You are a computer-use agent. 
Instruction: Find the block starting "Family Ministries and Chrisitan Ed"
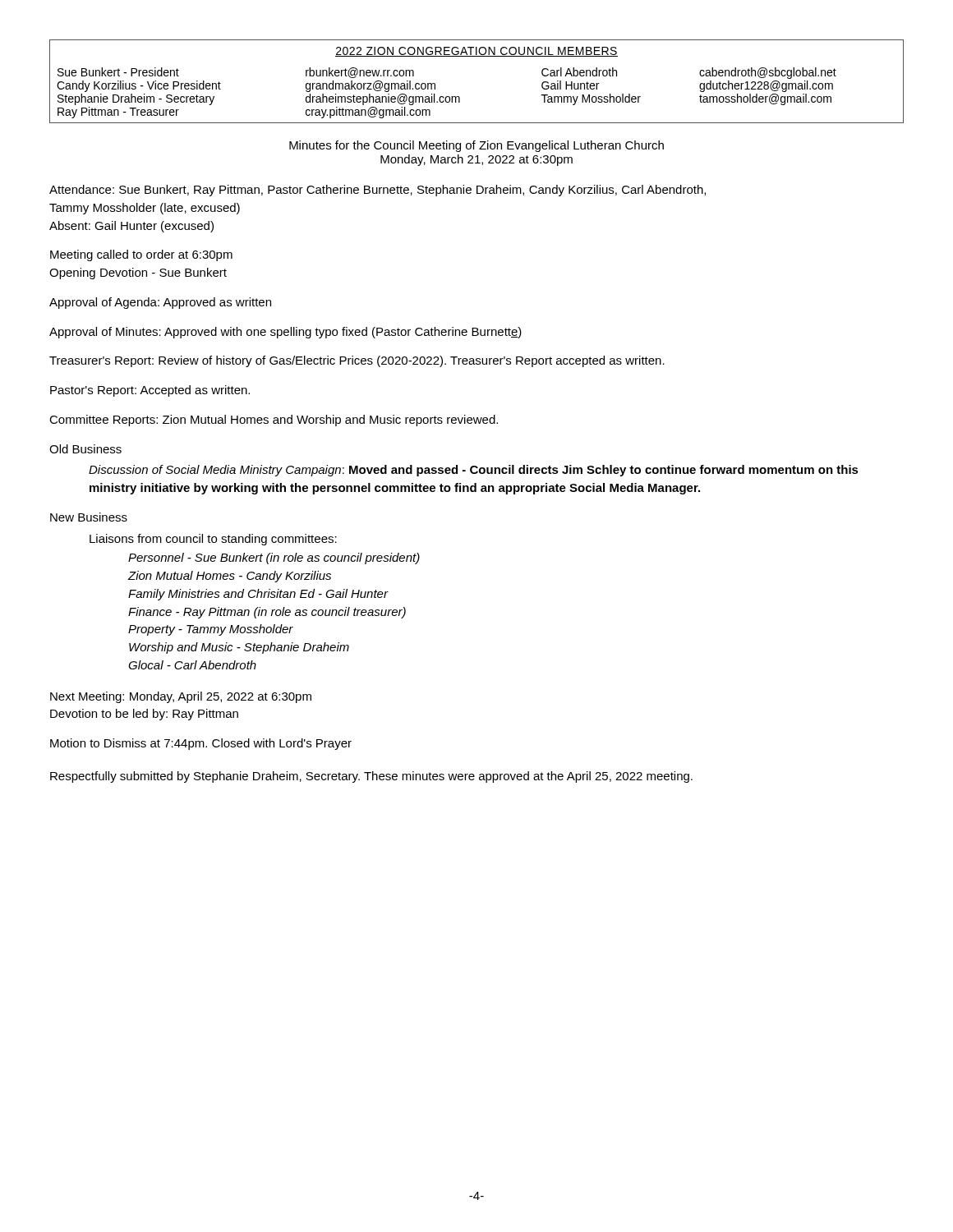[258, 593]
